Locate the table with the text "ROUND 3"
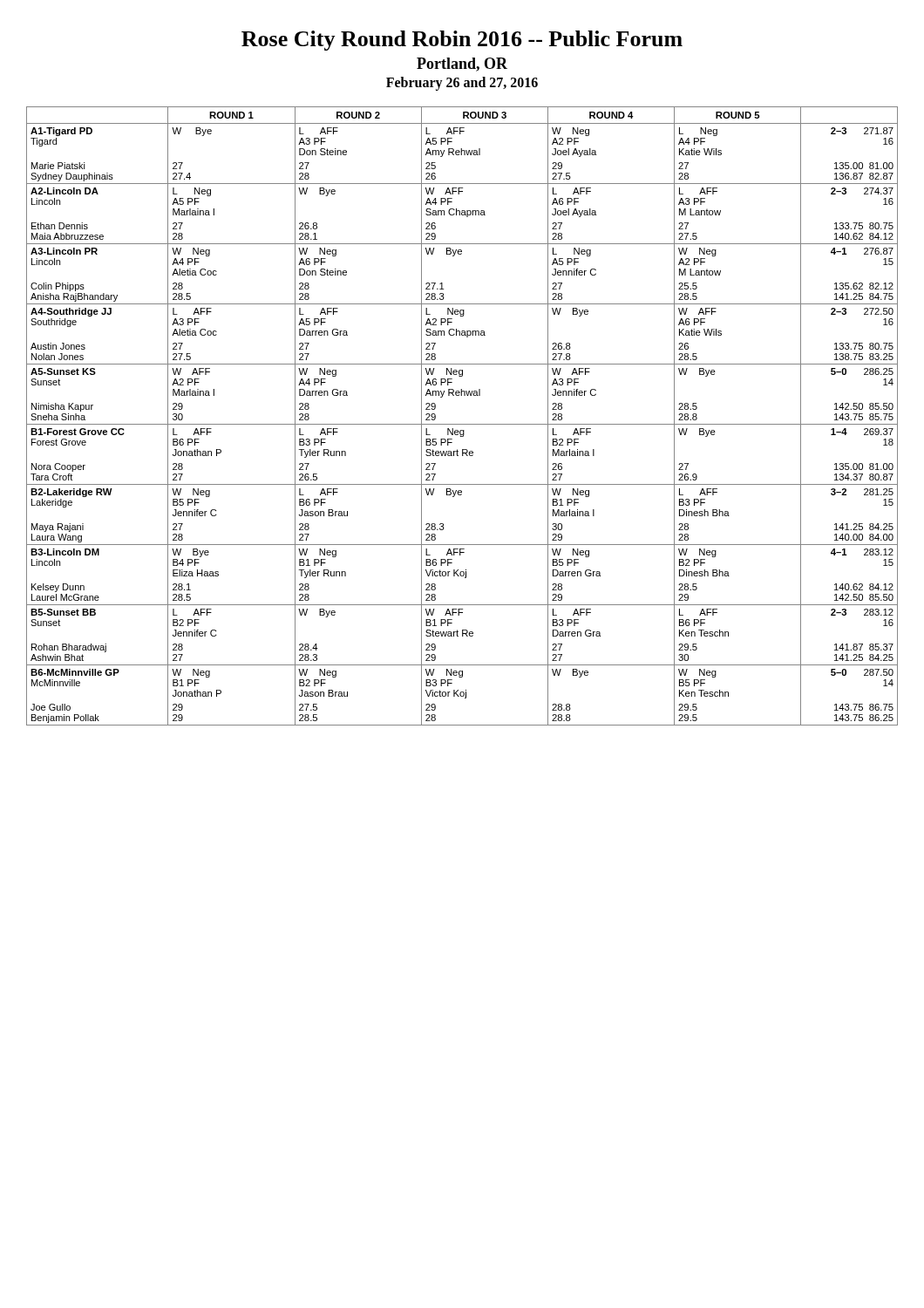This screenshot has width=924, height=1308. (x=462, y=416)
